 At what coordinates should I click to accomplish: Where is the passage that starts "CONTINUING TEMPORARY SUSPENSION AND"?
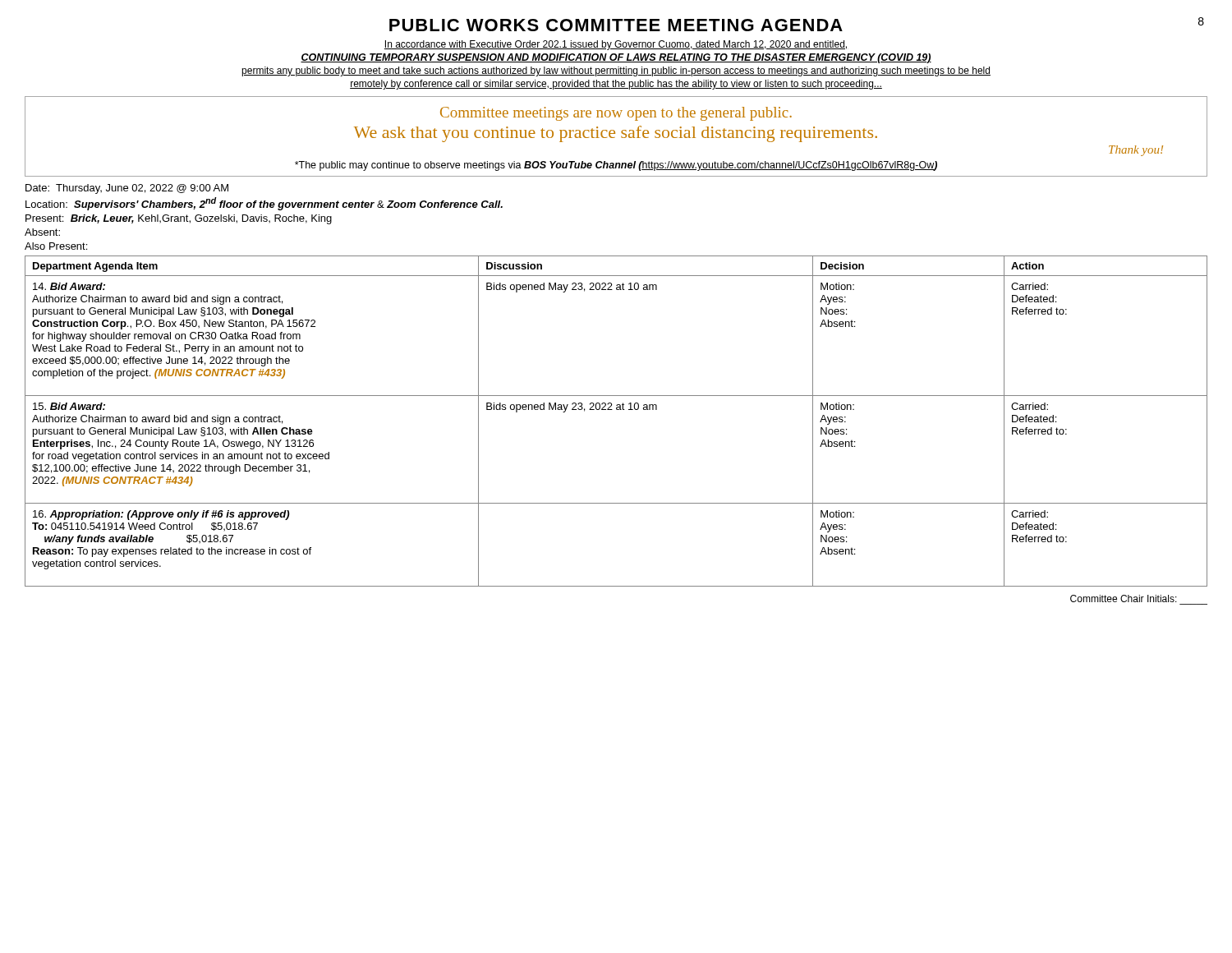[616, 58]
